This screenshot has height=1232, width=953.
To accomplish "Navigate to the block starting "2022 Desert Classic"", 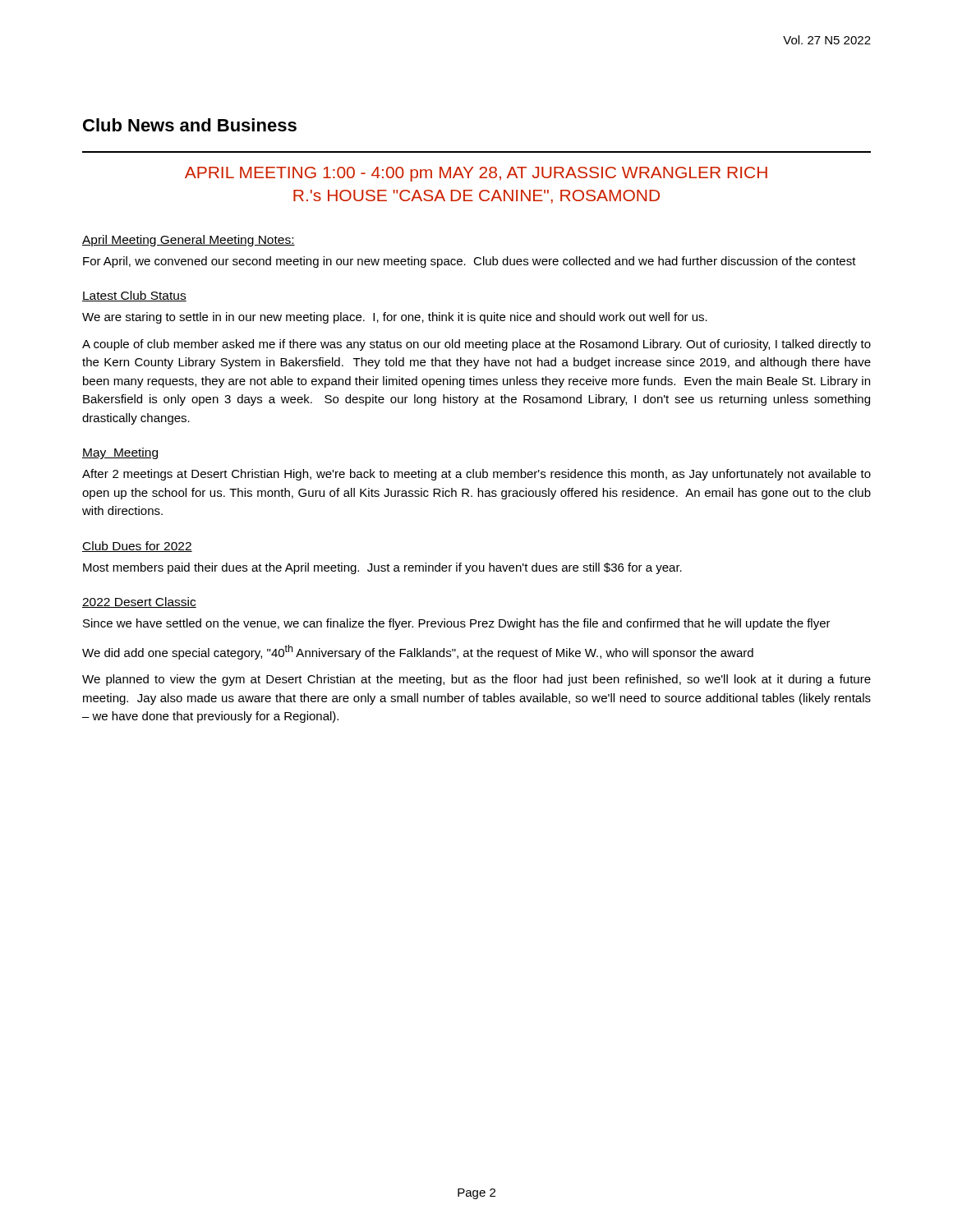I will (x=139, y=602).
